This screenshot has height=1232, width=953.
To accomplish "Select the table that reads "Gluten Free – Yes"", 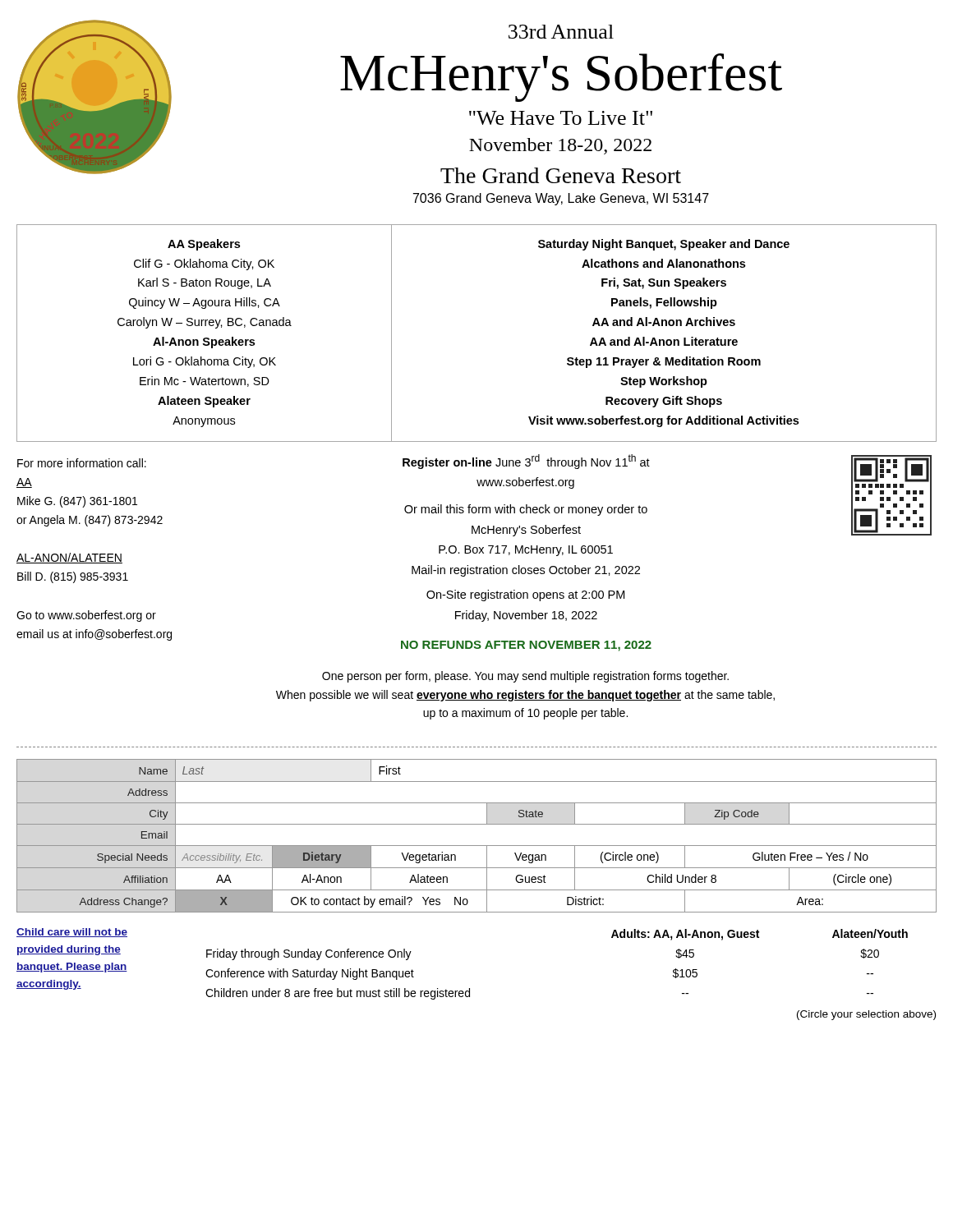I will tap(476, 836).
